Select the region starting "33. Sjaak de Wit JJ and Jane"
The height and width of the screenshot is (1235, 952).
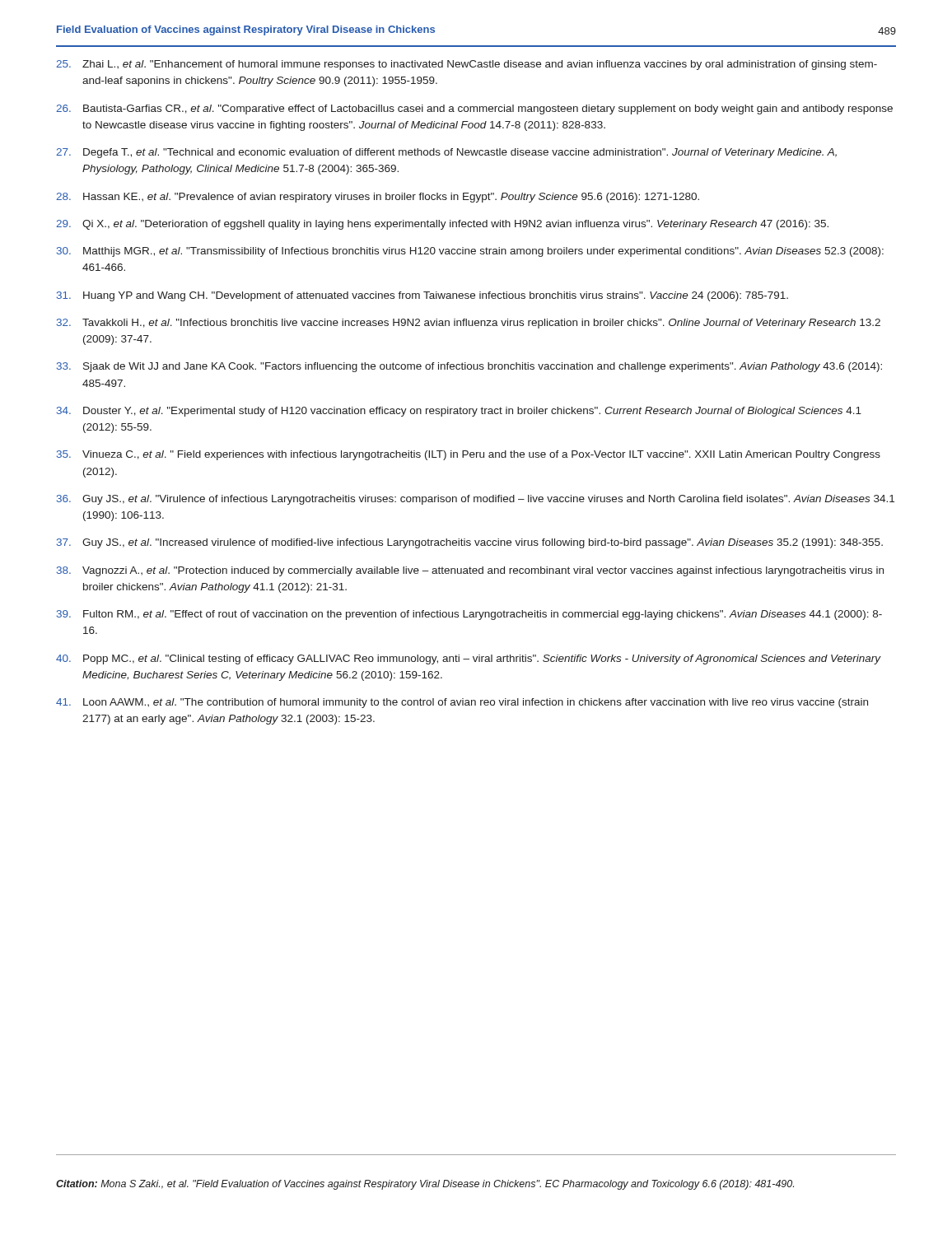point(476,375)
